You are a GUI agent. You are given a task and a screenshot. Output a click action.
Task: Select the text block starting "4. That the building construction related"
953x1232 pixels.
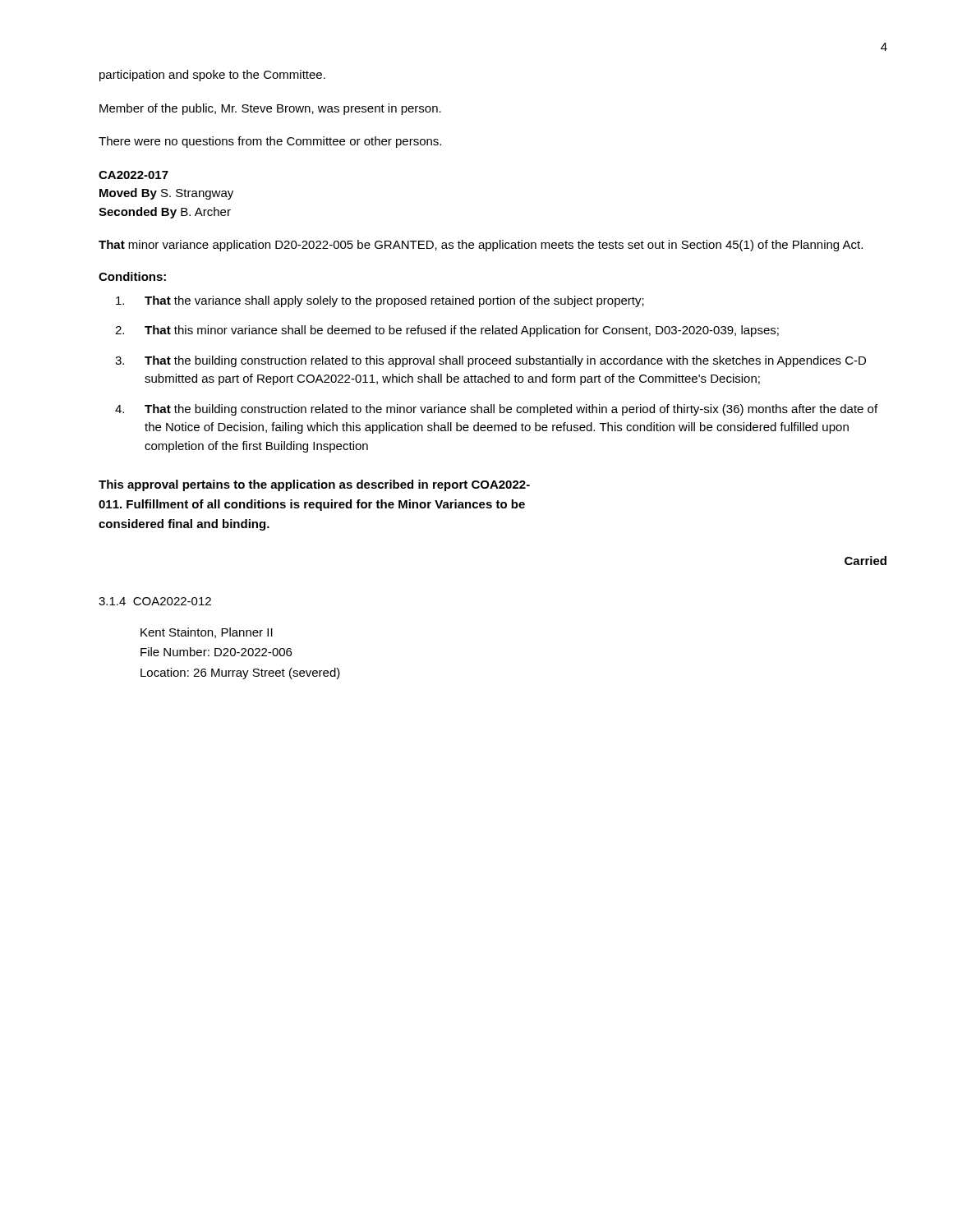(x=501, y=427)
